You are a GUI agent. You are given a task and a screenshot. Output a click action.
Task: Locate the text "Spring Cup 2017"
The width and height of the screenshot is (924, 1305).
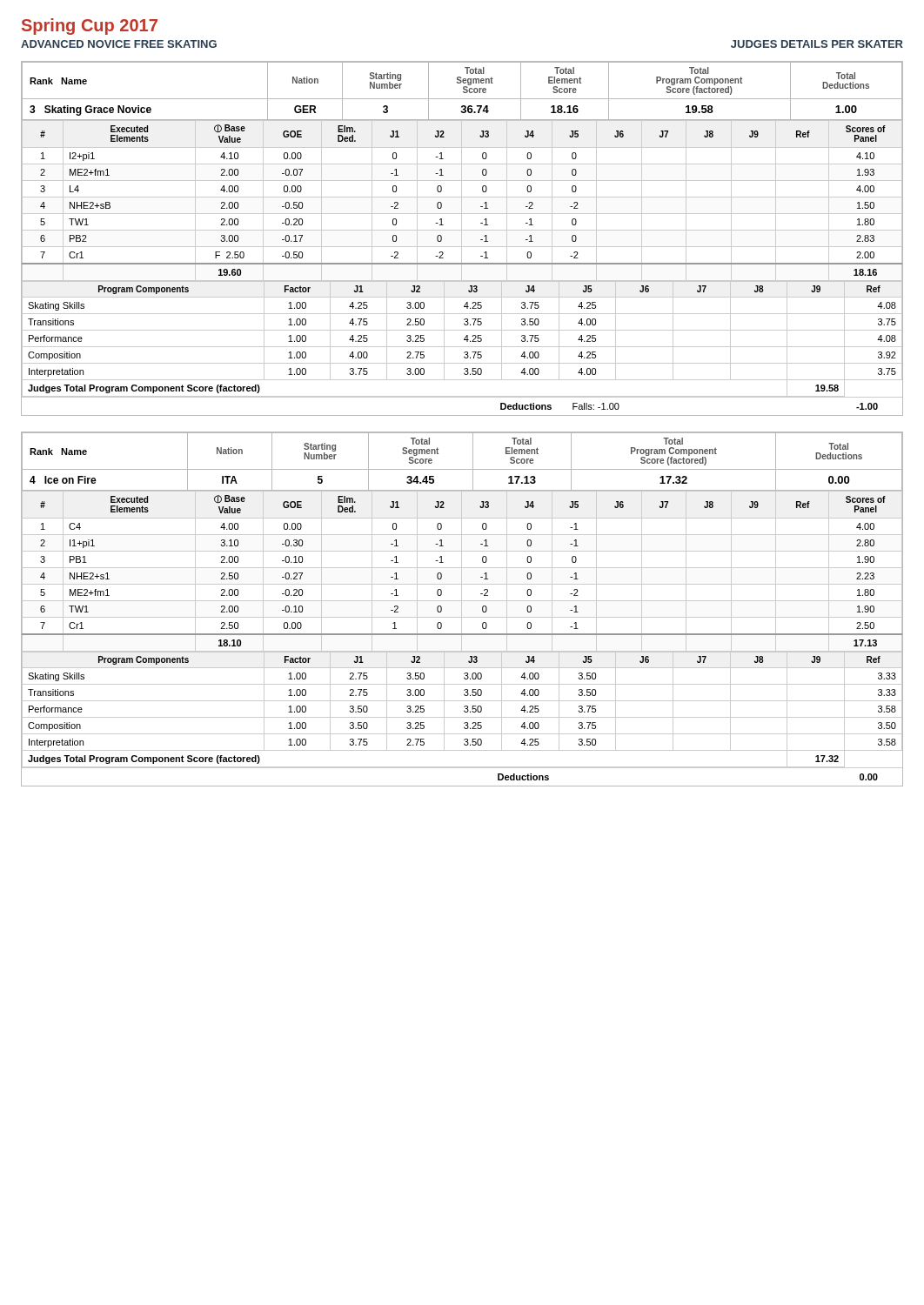90,25
